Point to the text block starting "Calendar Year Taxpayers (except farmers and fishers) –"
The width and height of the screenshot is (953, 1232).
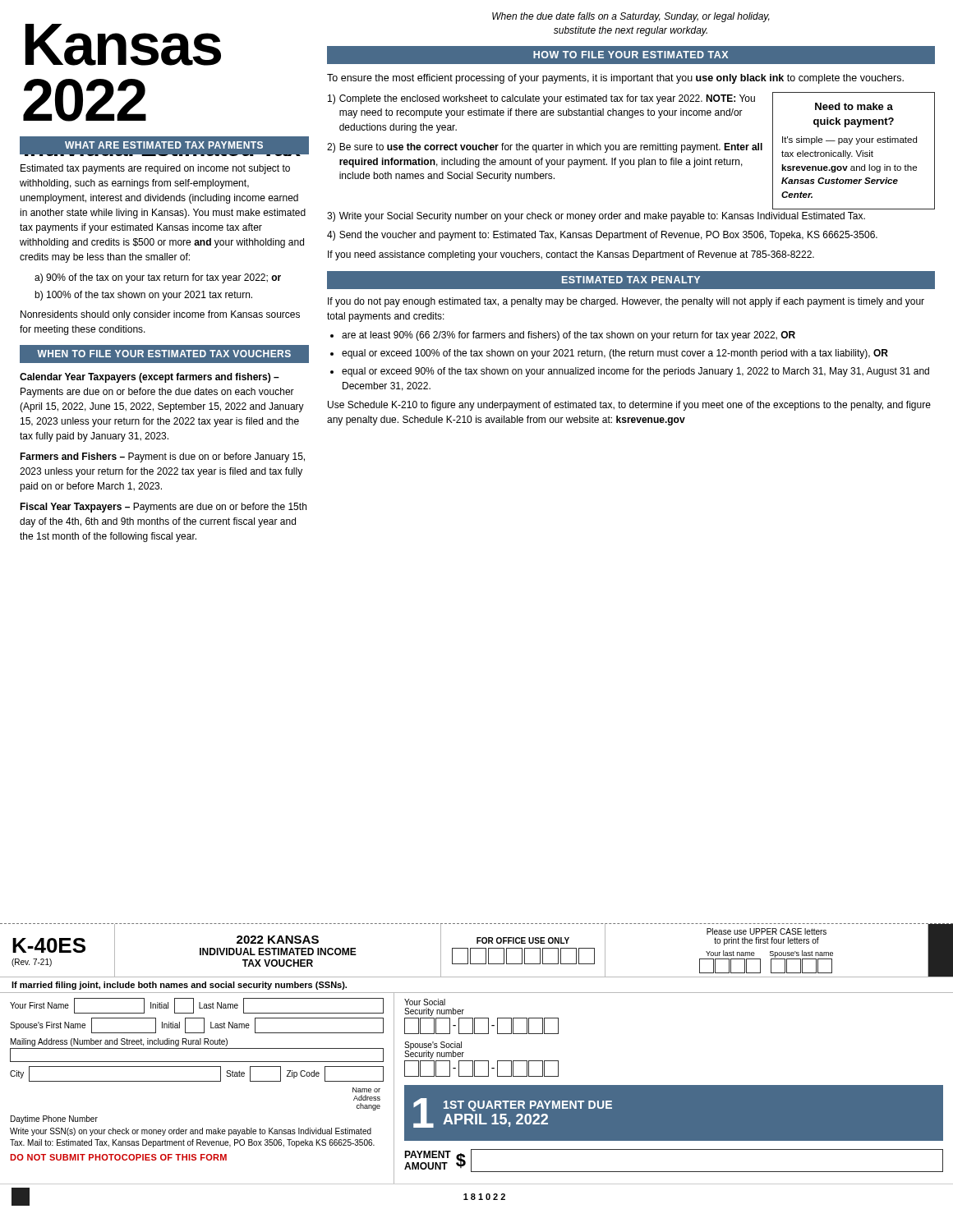pyautogui.click(x=162, y=407)
